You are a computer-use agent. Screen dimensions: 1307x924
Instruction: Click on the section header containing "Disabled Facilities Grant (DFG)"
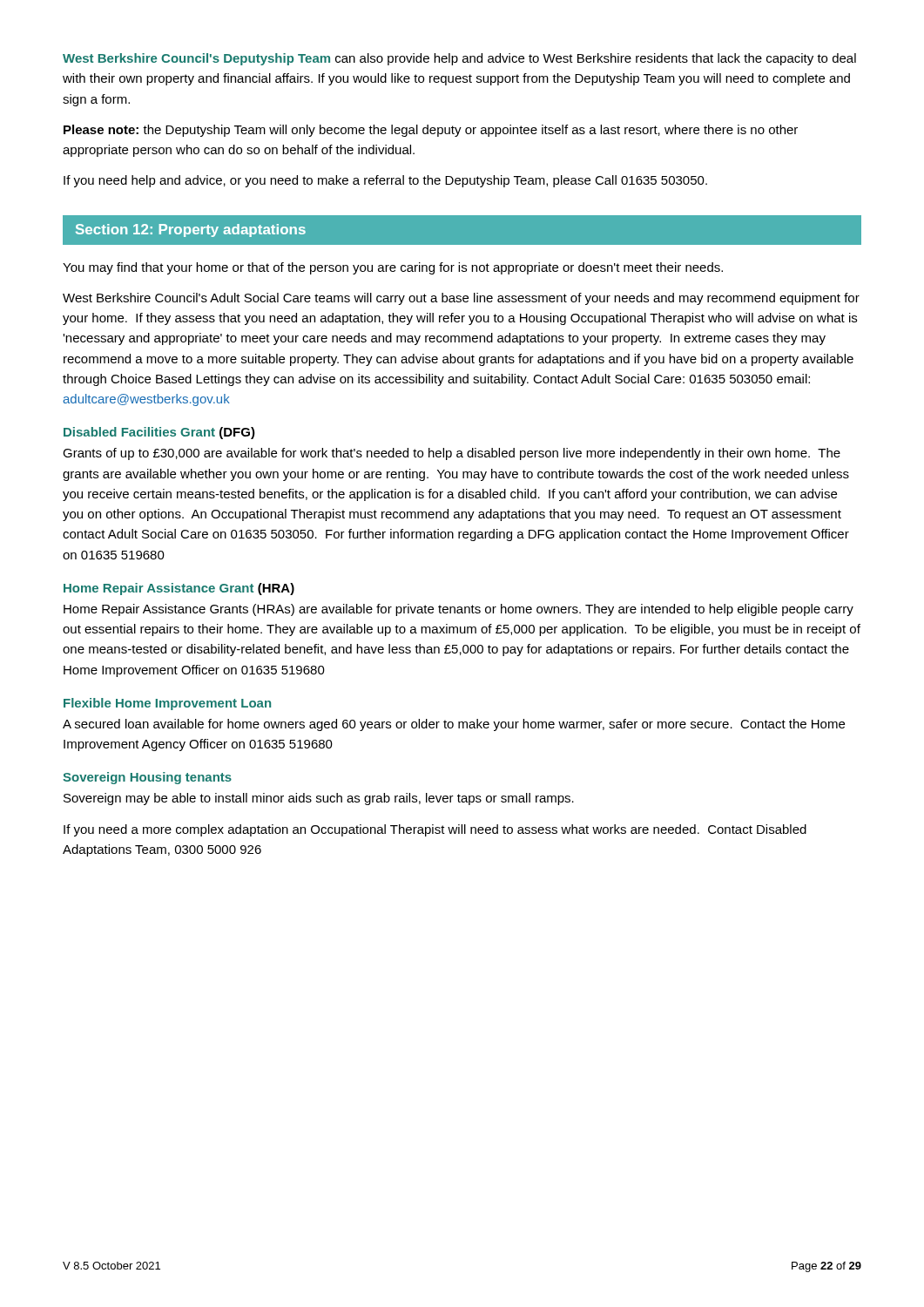click(x=159, y=432)
